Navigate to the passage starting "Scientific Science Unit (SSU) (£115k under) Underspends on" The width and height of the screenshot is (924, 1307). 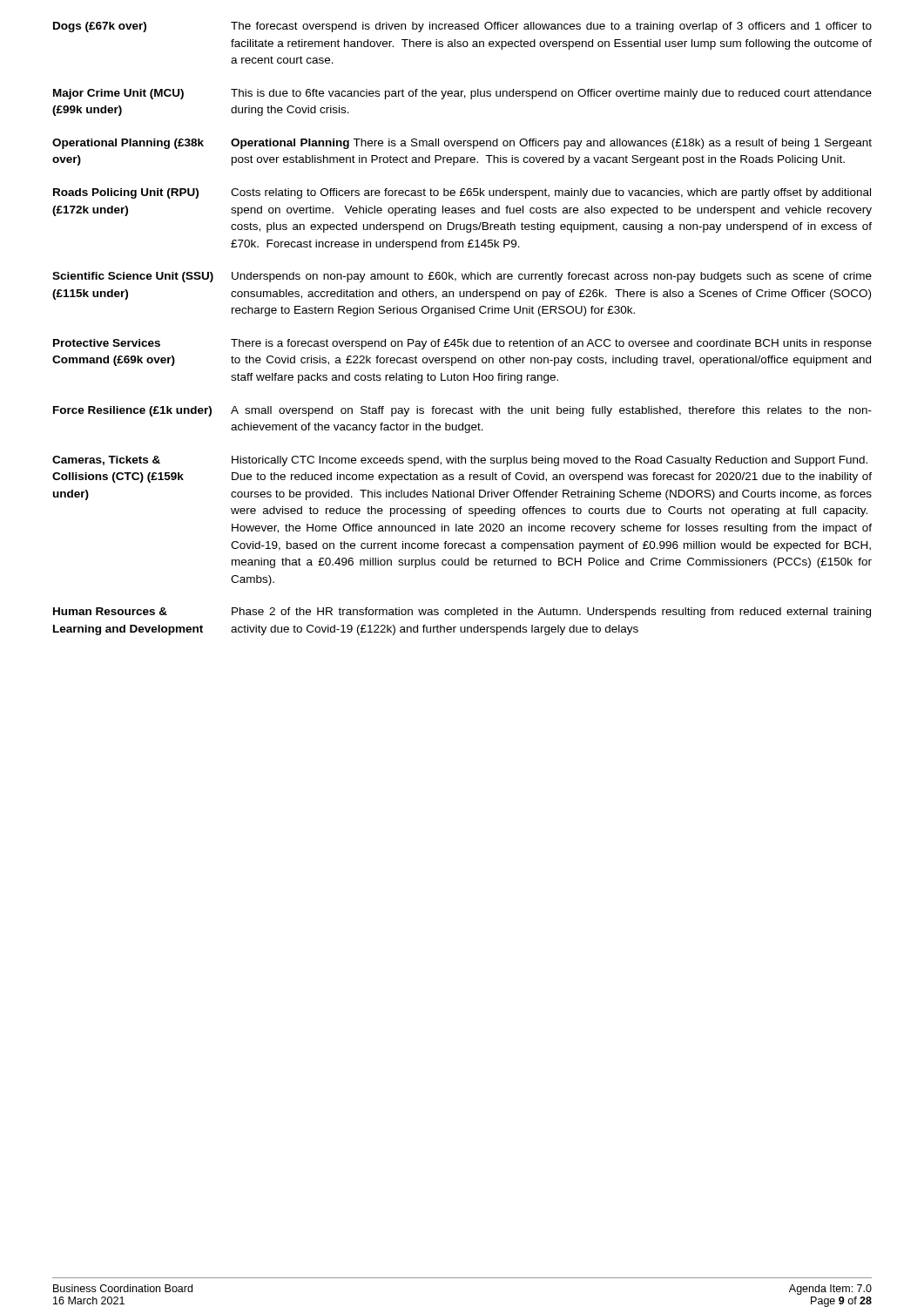pos(462,293)
